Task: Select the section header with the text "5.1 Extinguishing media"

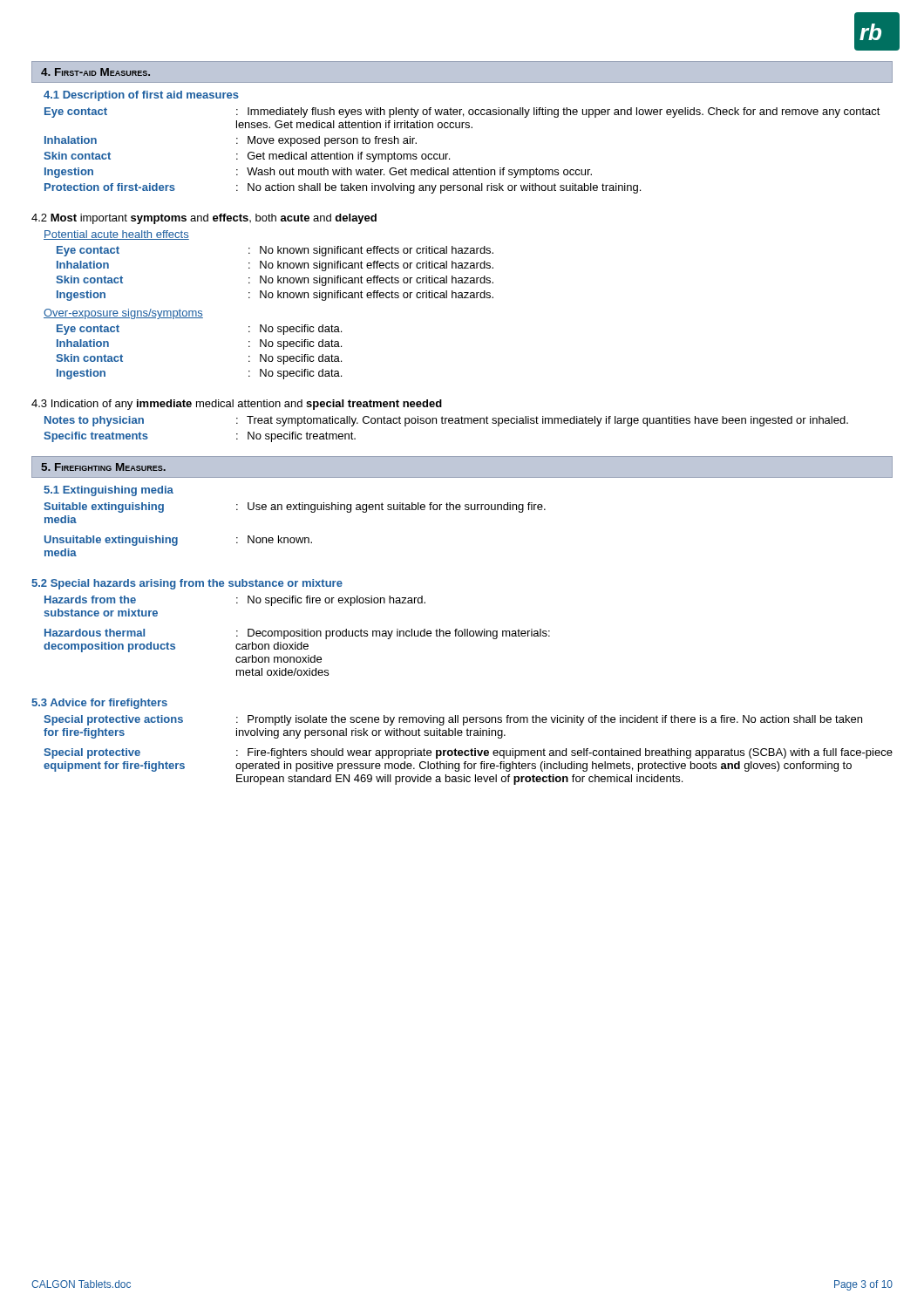Action: (x=108, y=490)
